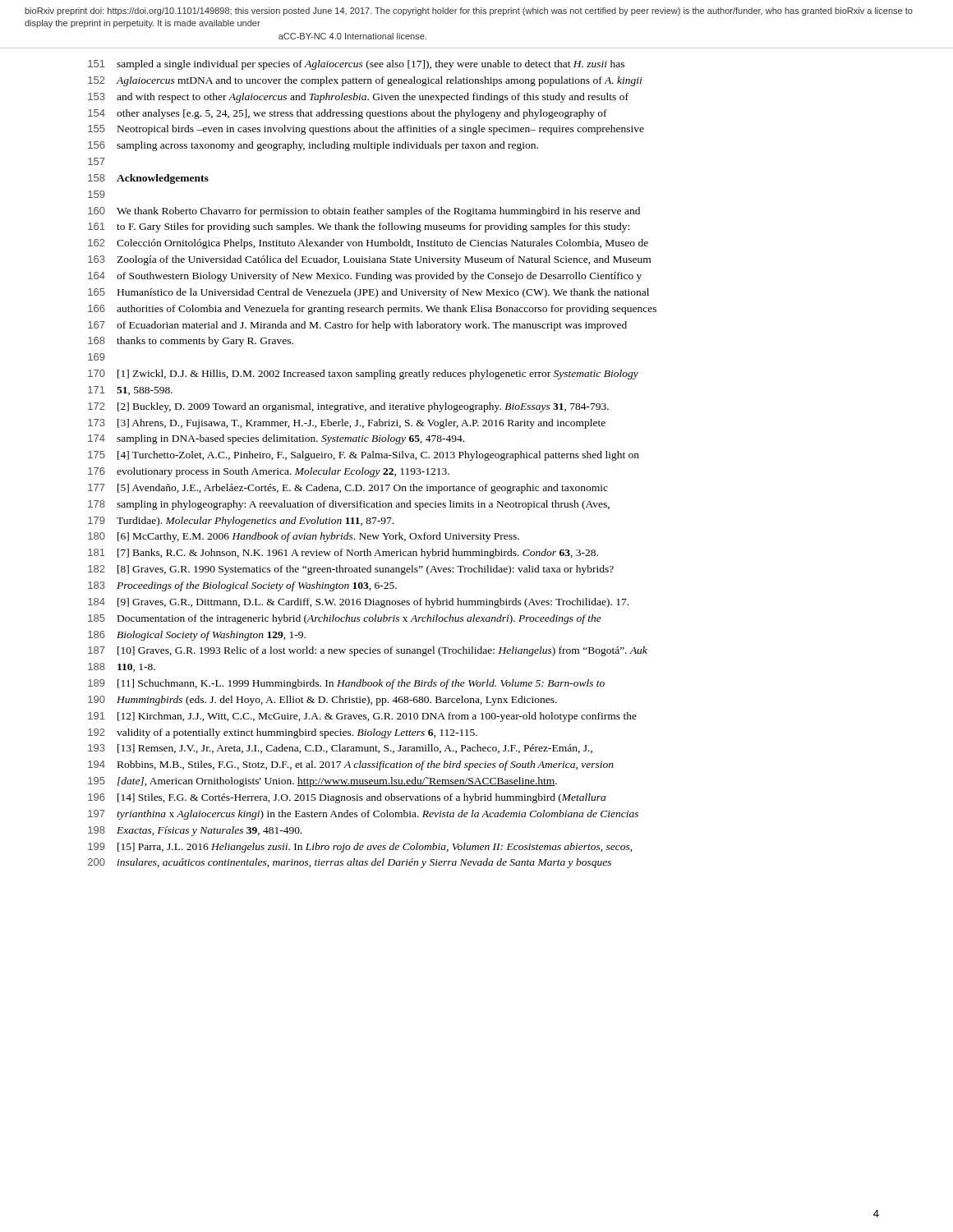
Task: Where is the passage that starts "177 [5] Avendaño, J.E., Arbeláez-Cortés, E. &"?
Action: click(476, 488)
